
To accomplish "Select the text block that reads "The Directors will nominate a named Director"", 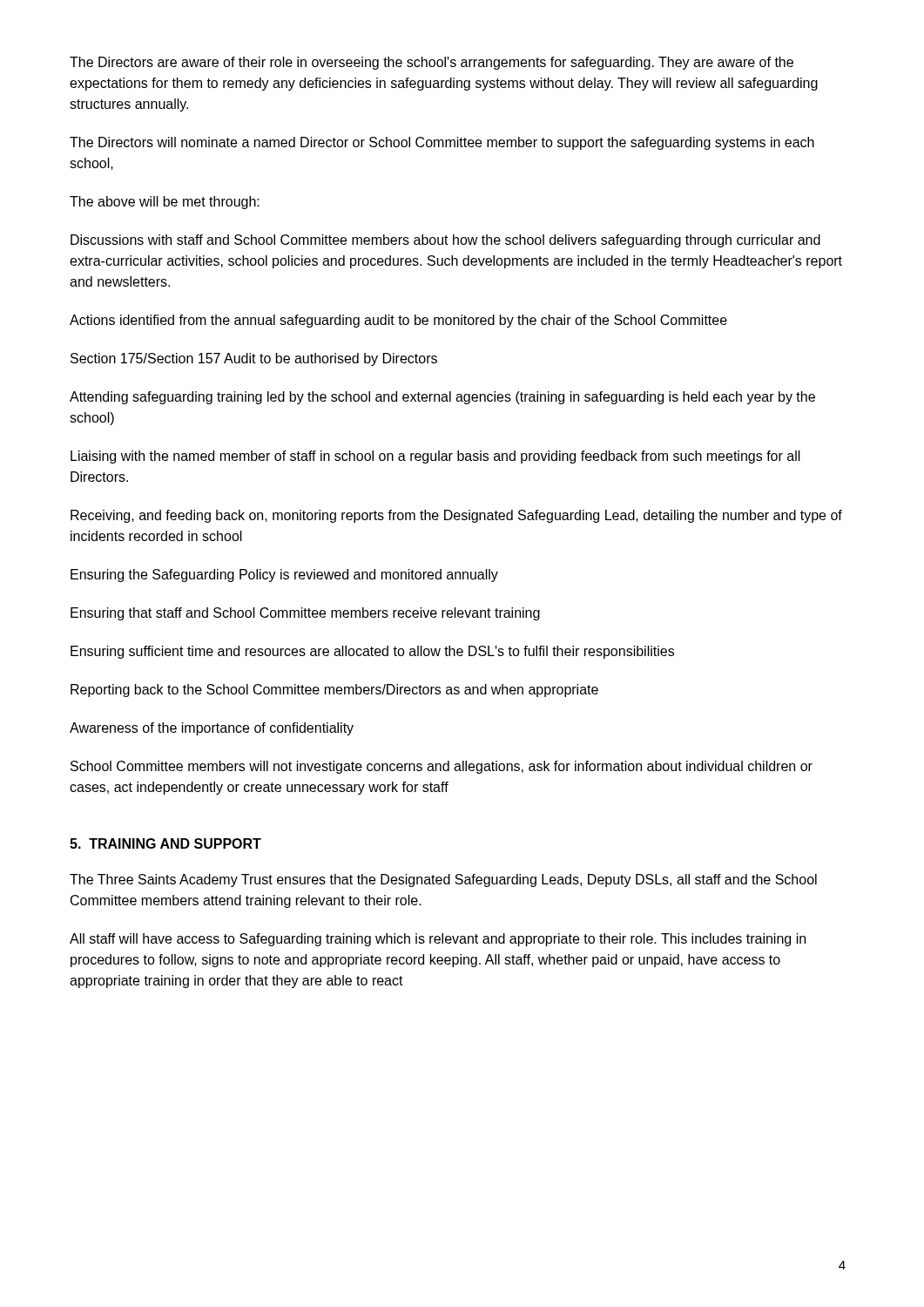I will click(442, 153).
